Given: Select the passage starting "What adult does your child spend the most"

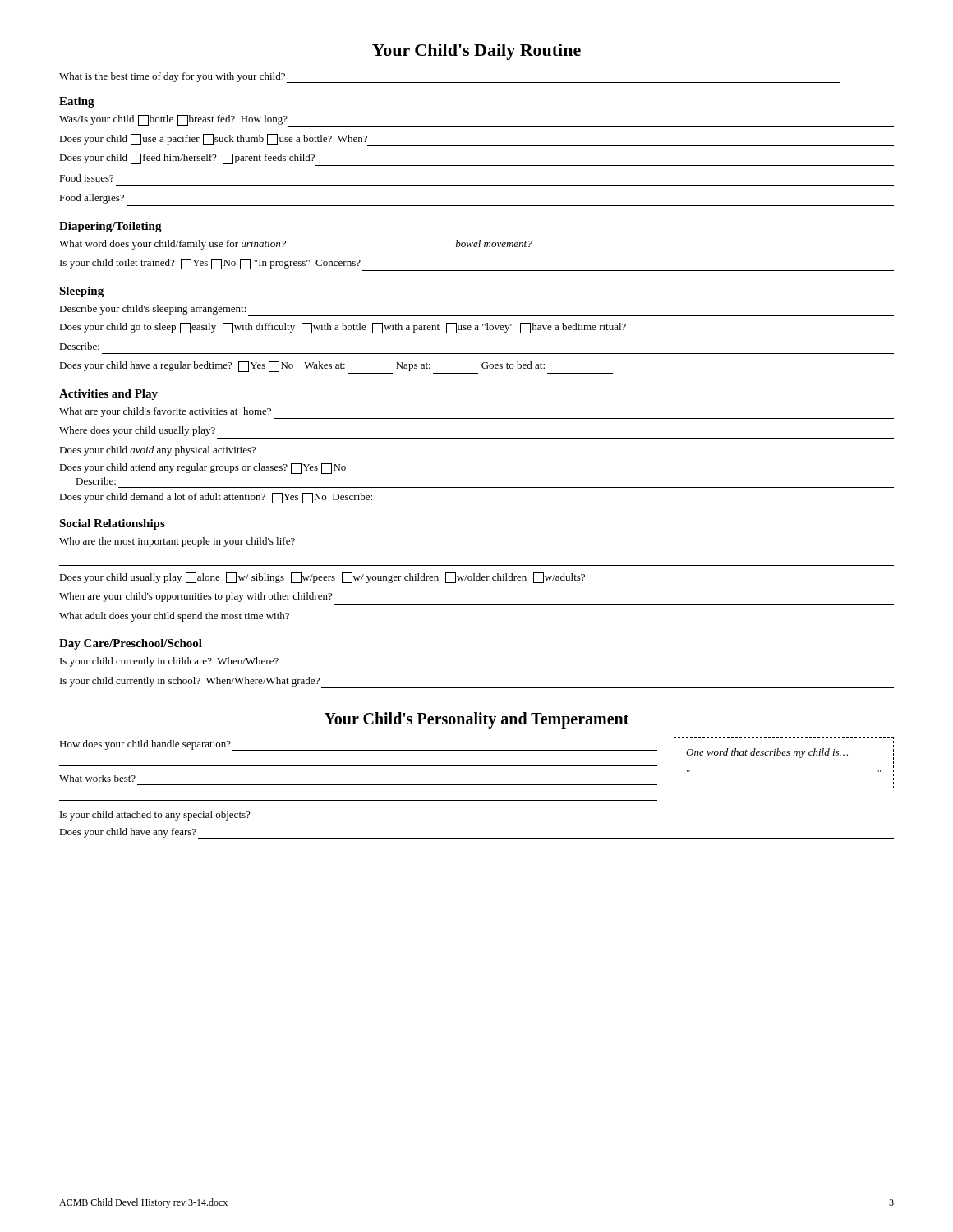Looking at the screenshot, I should pos(476,615).
